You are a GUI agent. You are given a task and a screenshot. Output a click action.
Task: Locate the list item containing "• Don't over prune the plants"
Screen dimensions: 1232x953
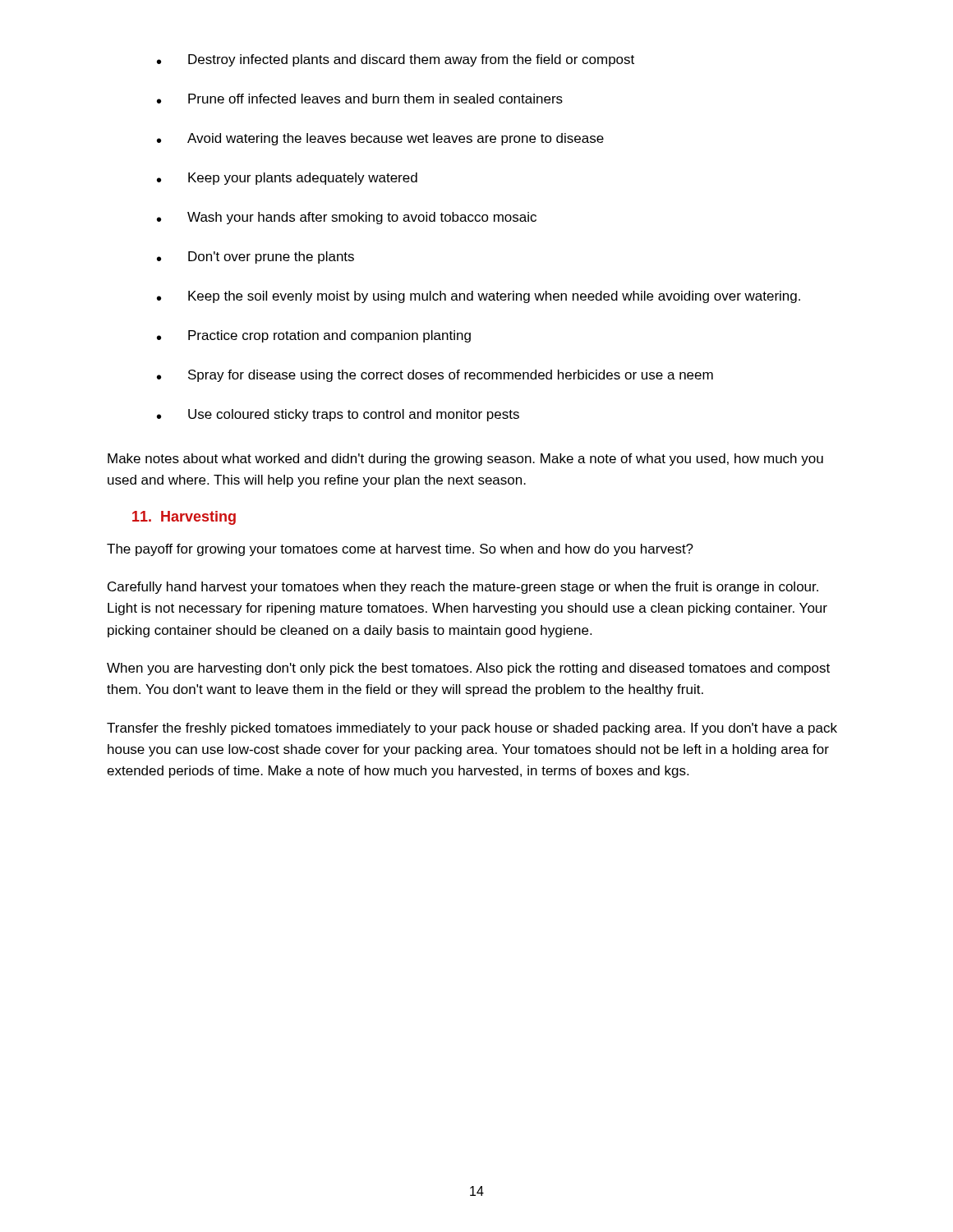[x=256, y=257]
